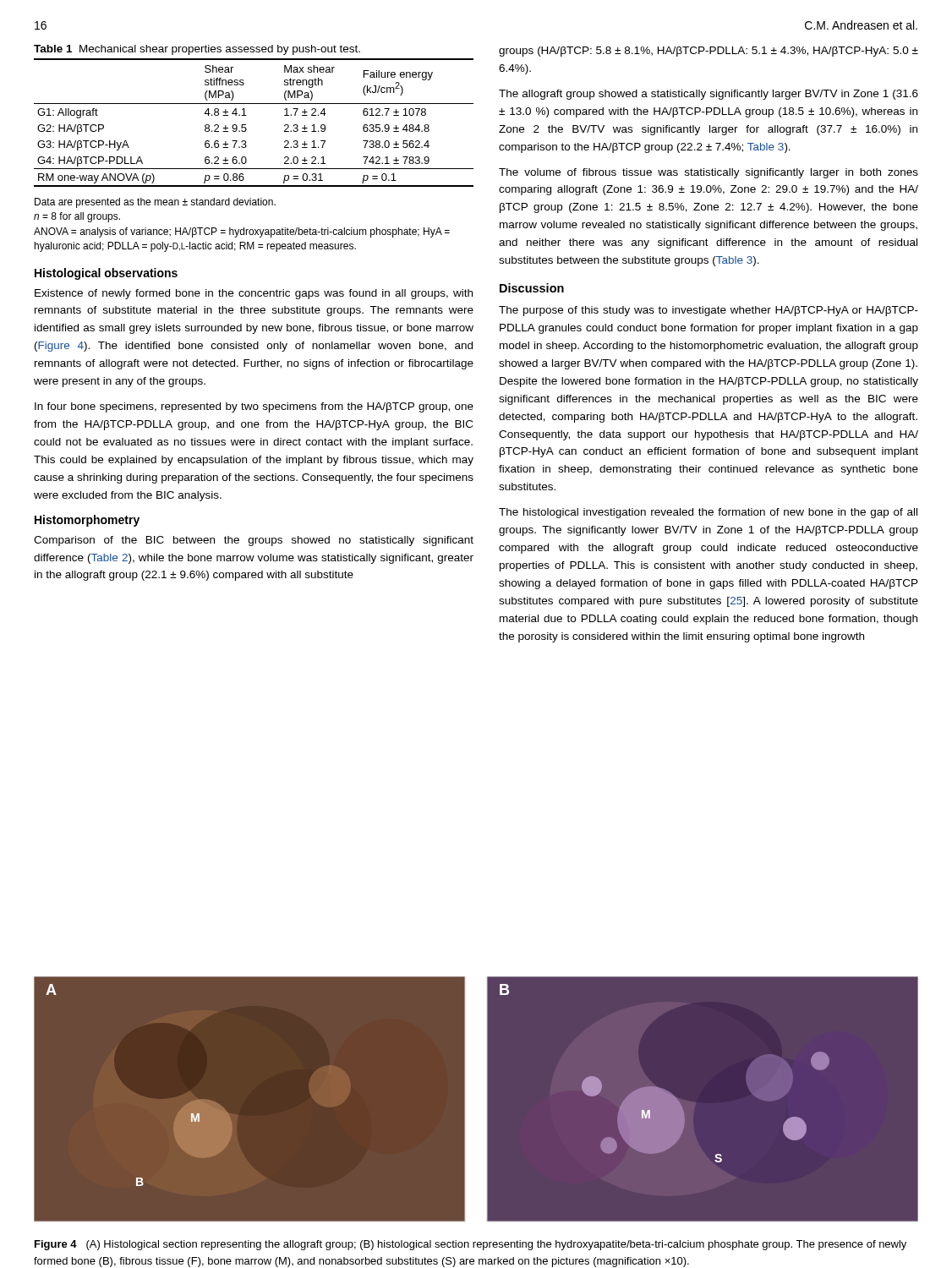Screen dimensions: 1268x952
Task: Find the photo
Action: pos(476,1104)
